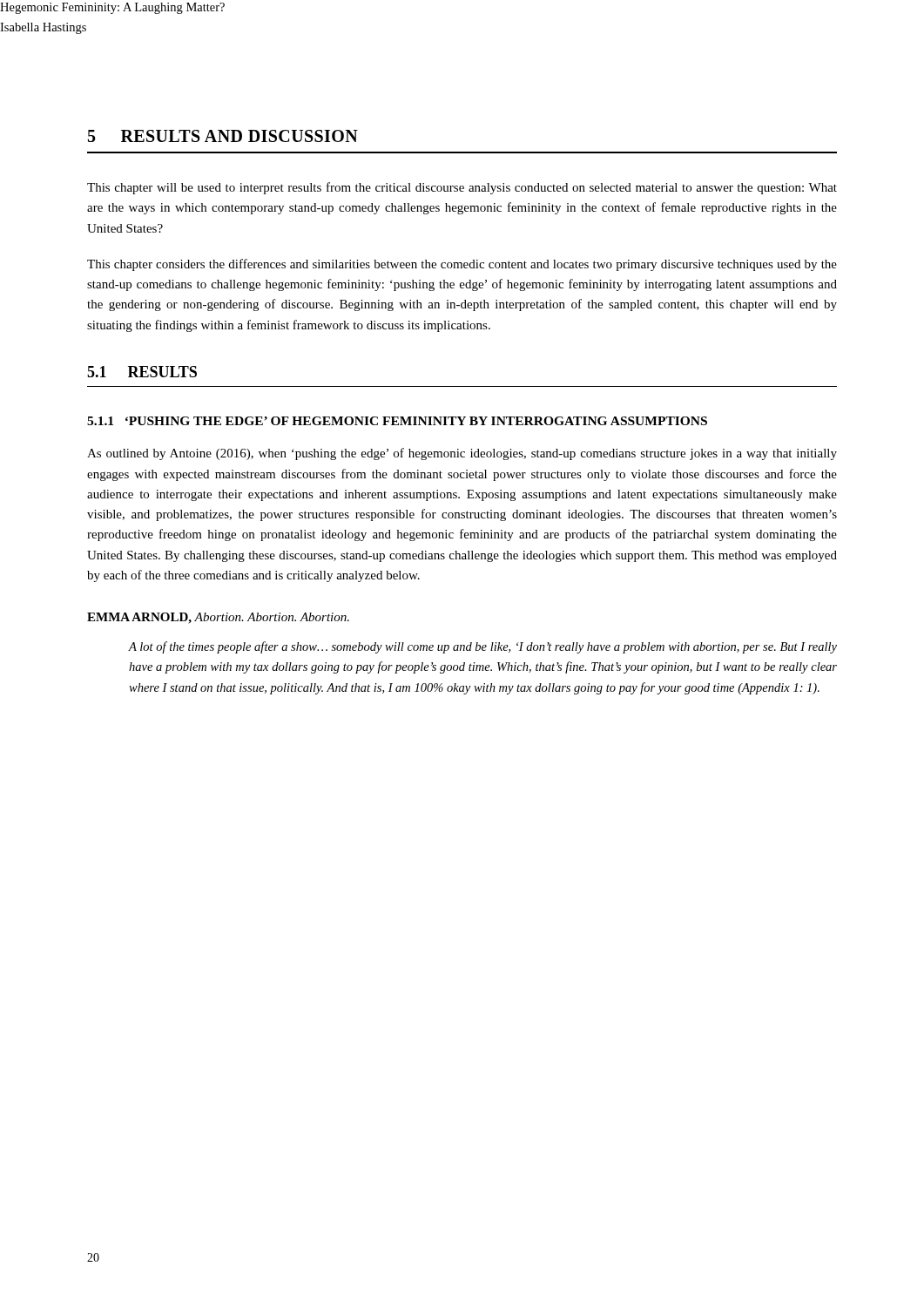Navigate to the element starting "This chapter will be used to interpret"

point(462,208)
